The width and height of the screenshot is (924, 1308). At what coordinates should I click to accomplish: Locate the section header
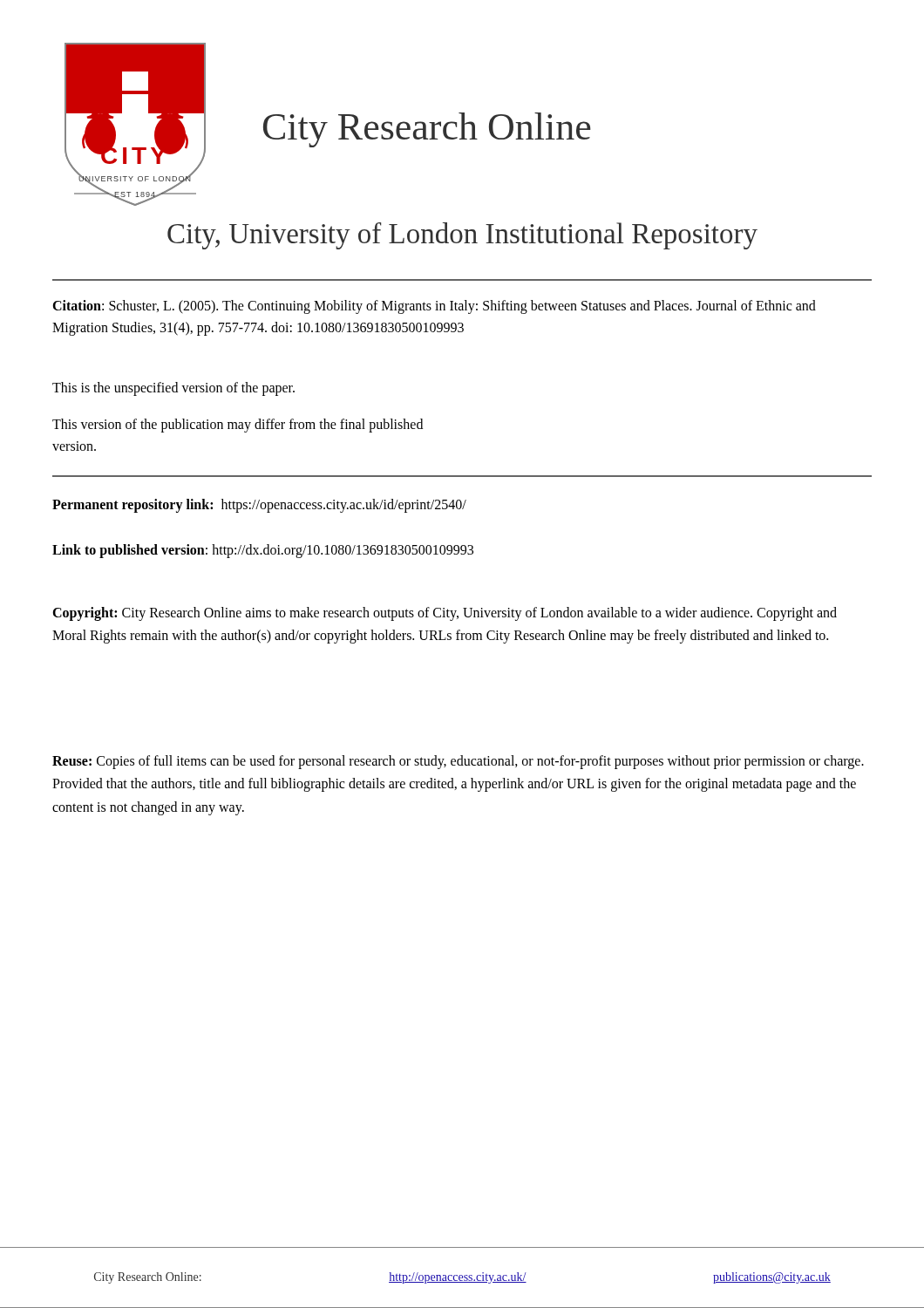coord(462,234)
